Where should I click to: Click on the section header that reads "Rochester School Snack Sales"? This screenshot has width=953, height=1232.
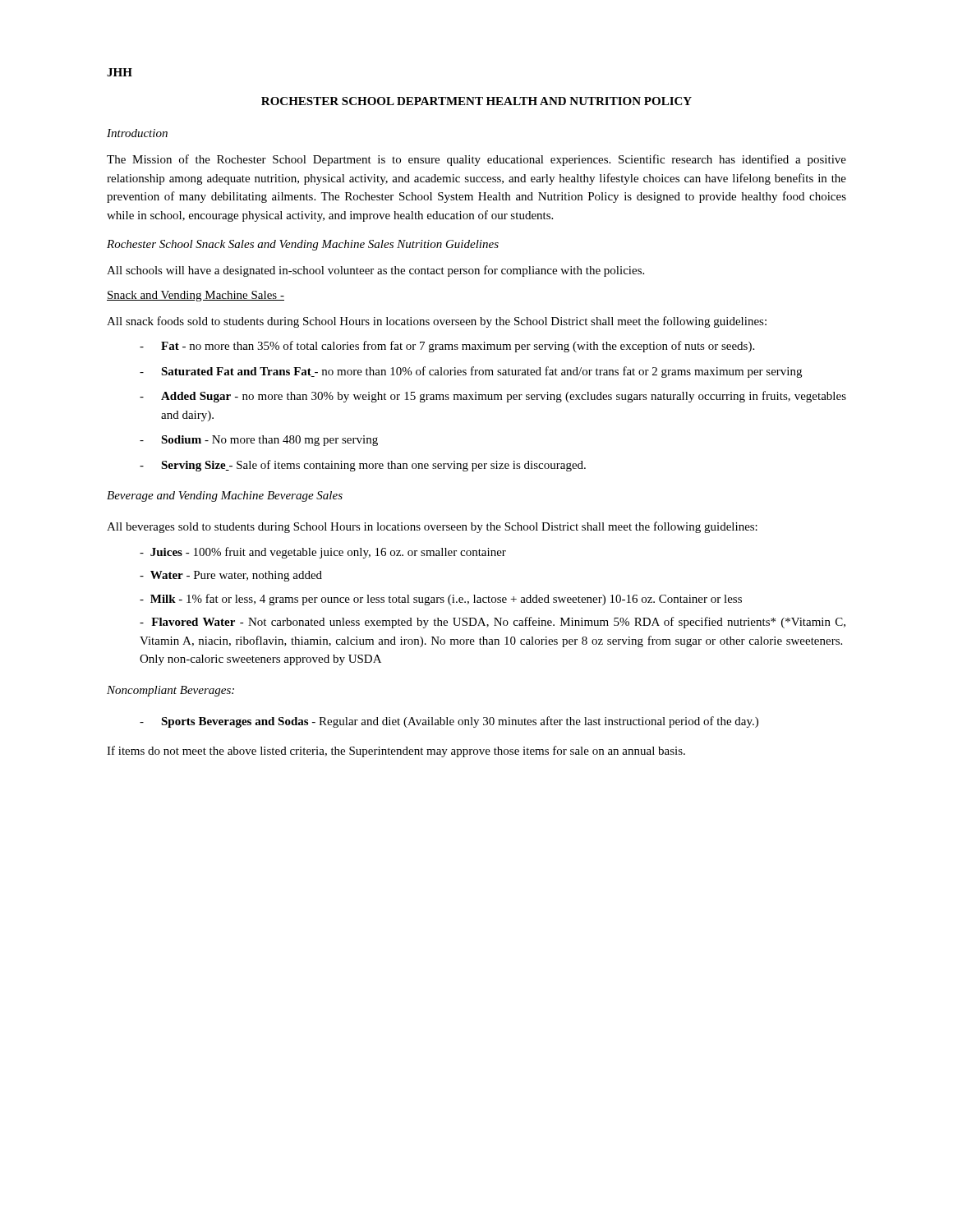point(303,244)
